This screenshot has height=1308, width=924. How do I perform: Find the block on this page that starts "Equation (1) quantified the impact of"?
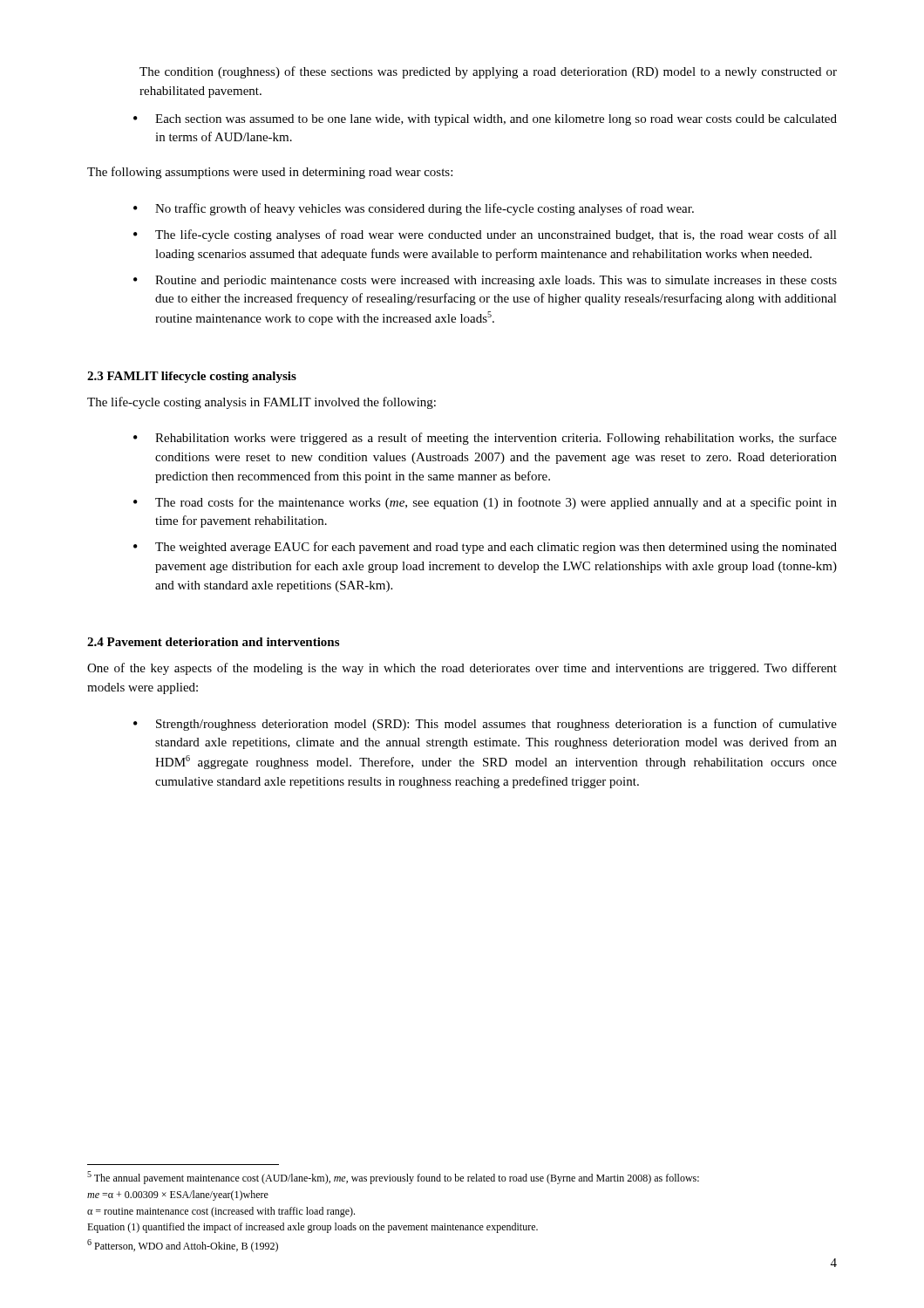[313, 1227]
